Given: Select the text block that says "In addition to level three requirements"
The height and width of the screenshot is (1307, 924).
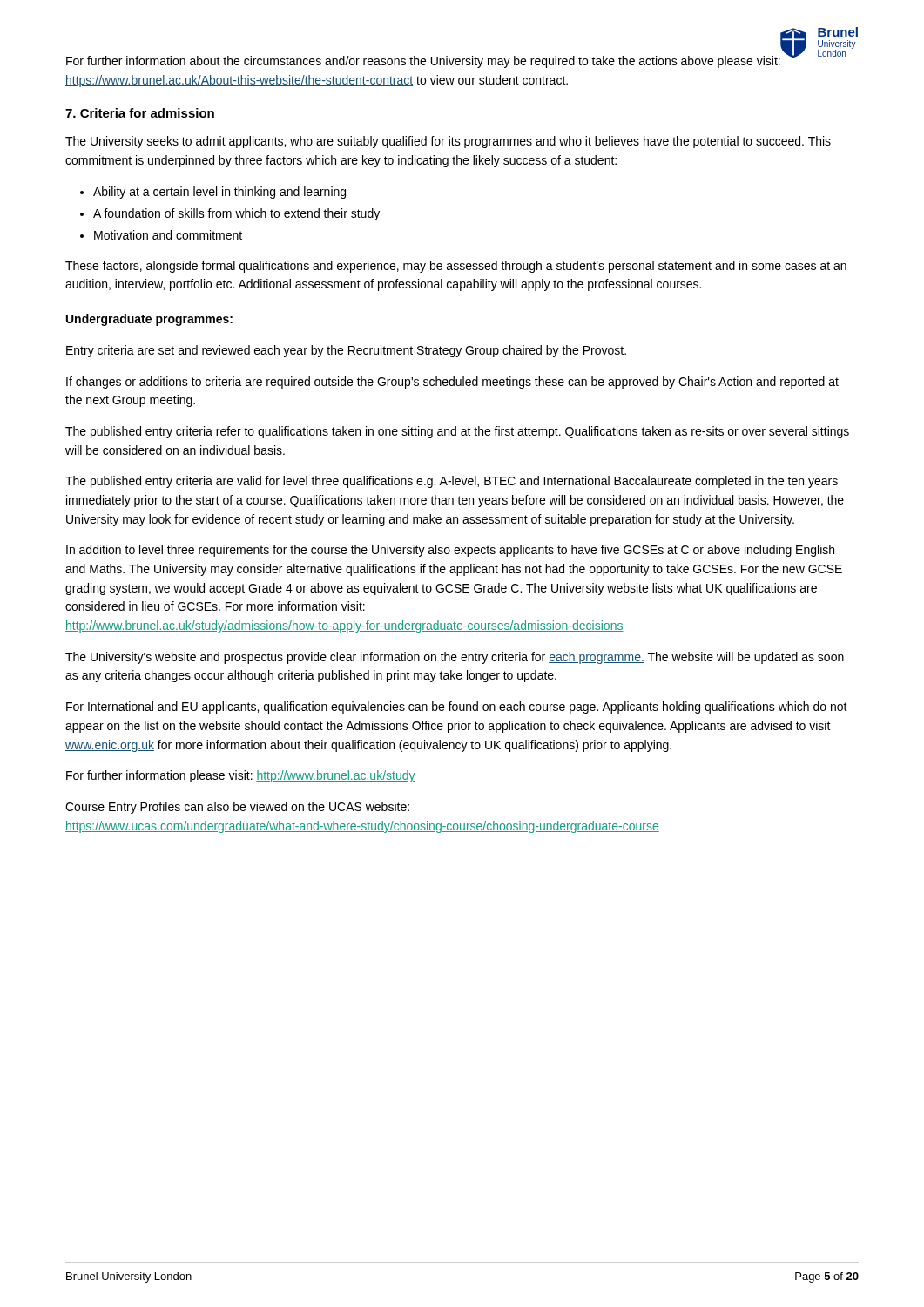Looking at the screenshot, I should click(x=454, y=588).
